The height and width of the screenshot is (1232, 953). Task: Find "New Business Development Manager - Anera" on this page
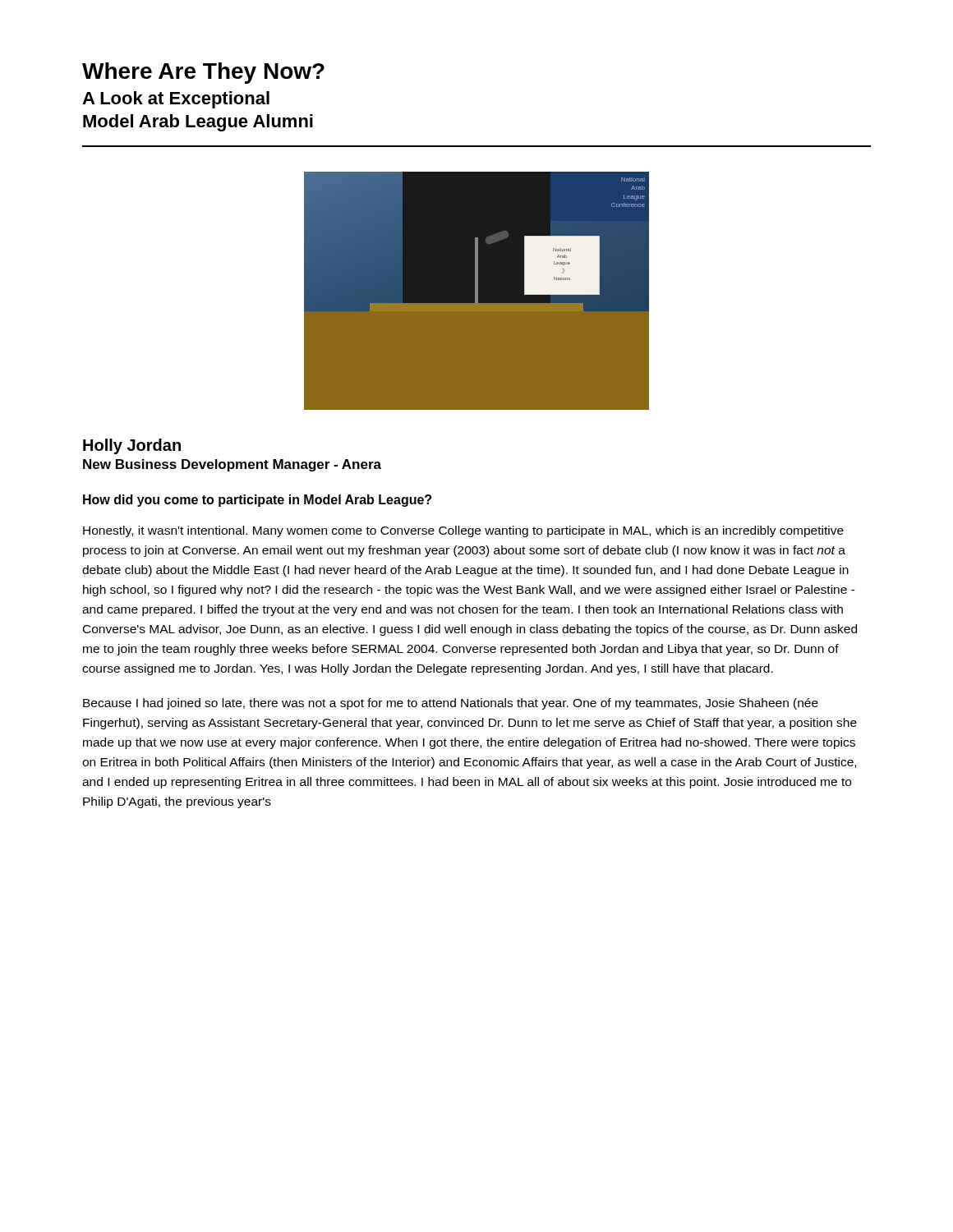[x=232, y=464]
